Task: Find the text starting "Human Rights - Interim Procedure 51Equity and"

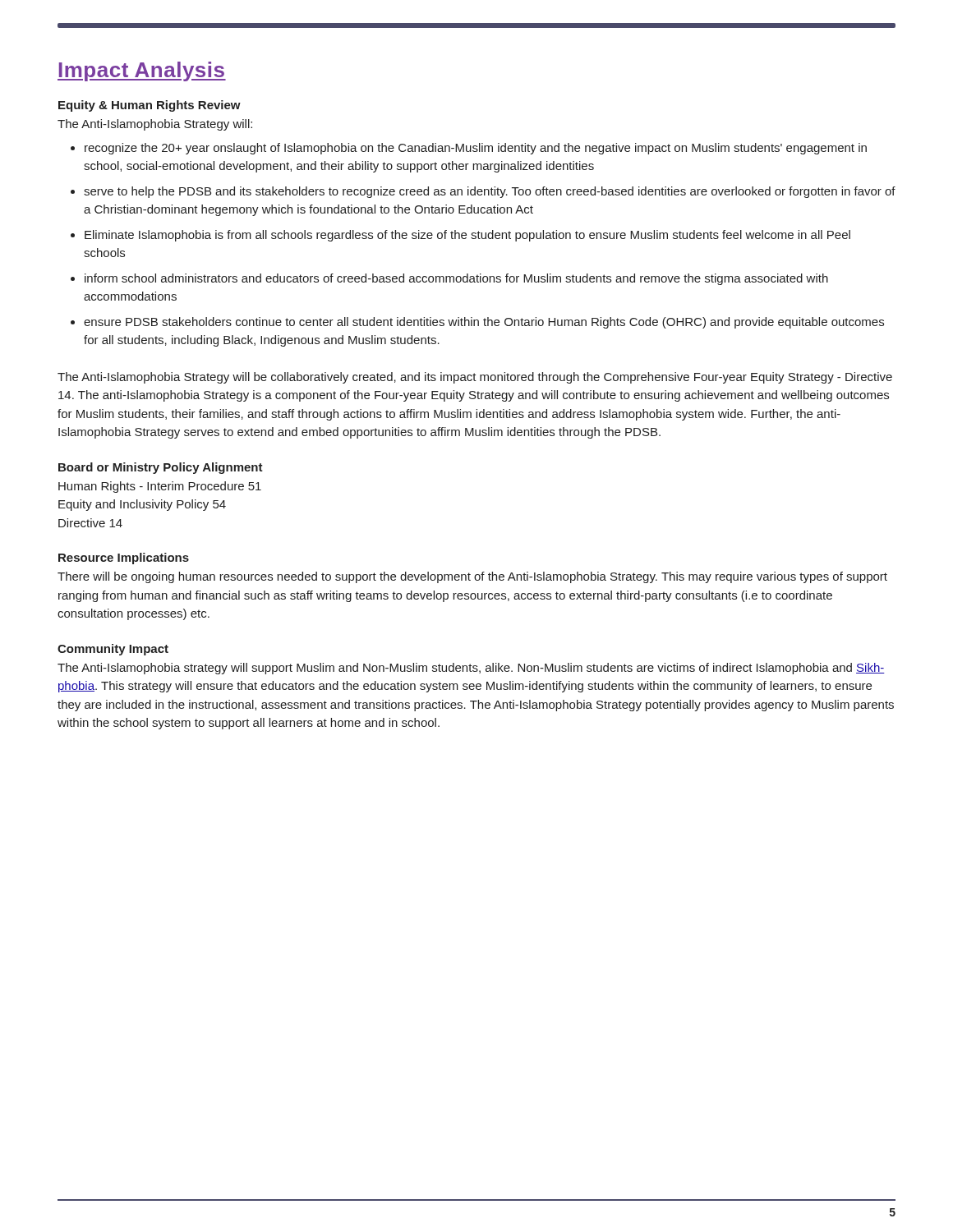Action: pyautogui.click(x=160, y=504)
